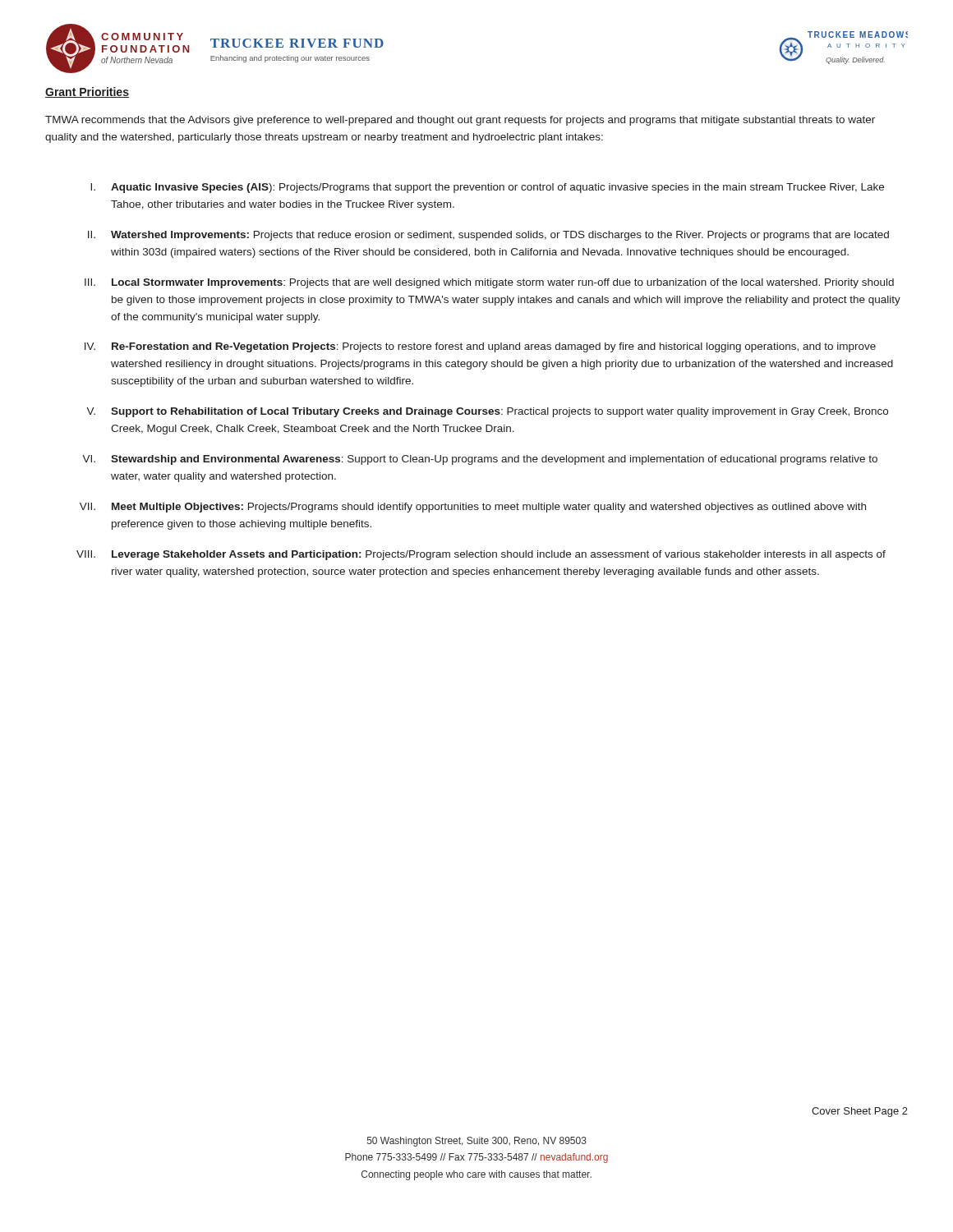Select the list item containing "III. Local Stormwater Improvements: Projects that are well"
This screenshot has width=953, height=1232.
click(x=476, y=300)
